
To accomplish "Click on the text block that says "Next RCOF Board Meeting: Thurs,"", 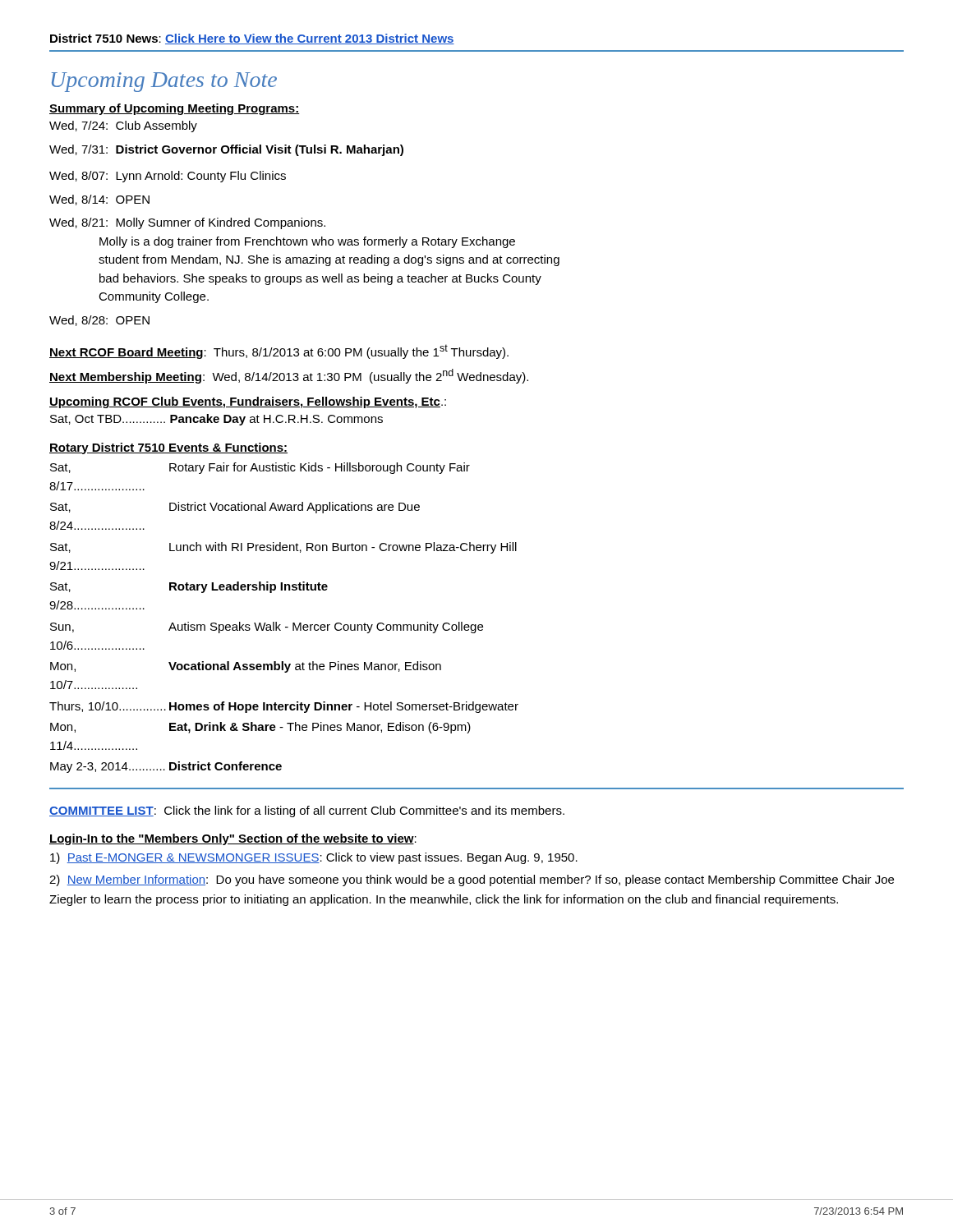I will pos(279,351).
